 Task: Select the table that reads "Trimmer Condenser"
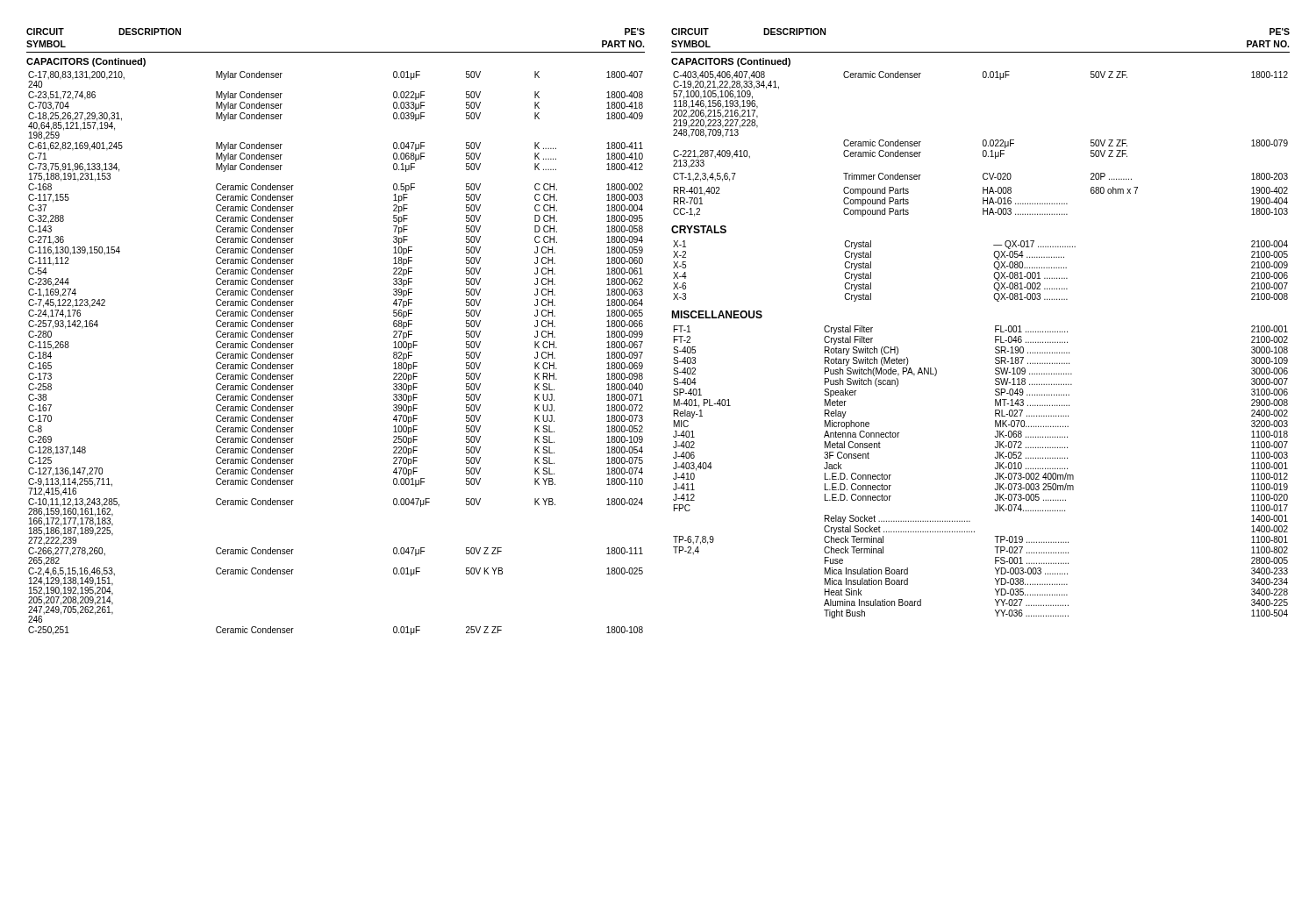(980, 143)
